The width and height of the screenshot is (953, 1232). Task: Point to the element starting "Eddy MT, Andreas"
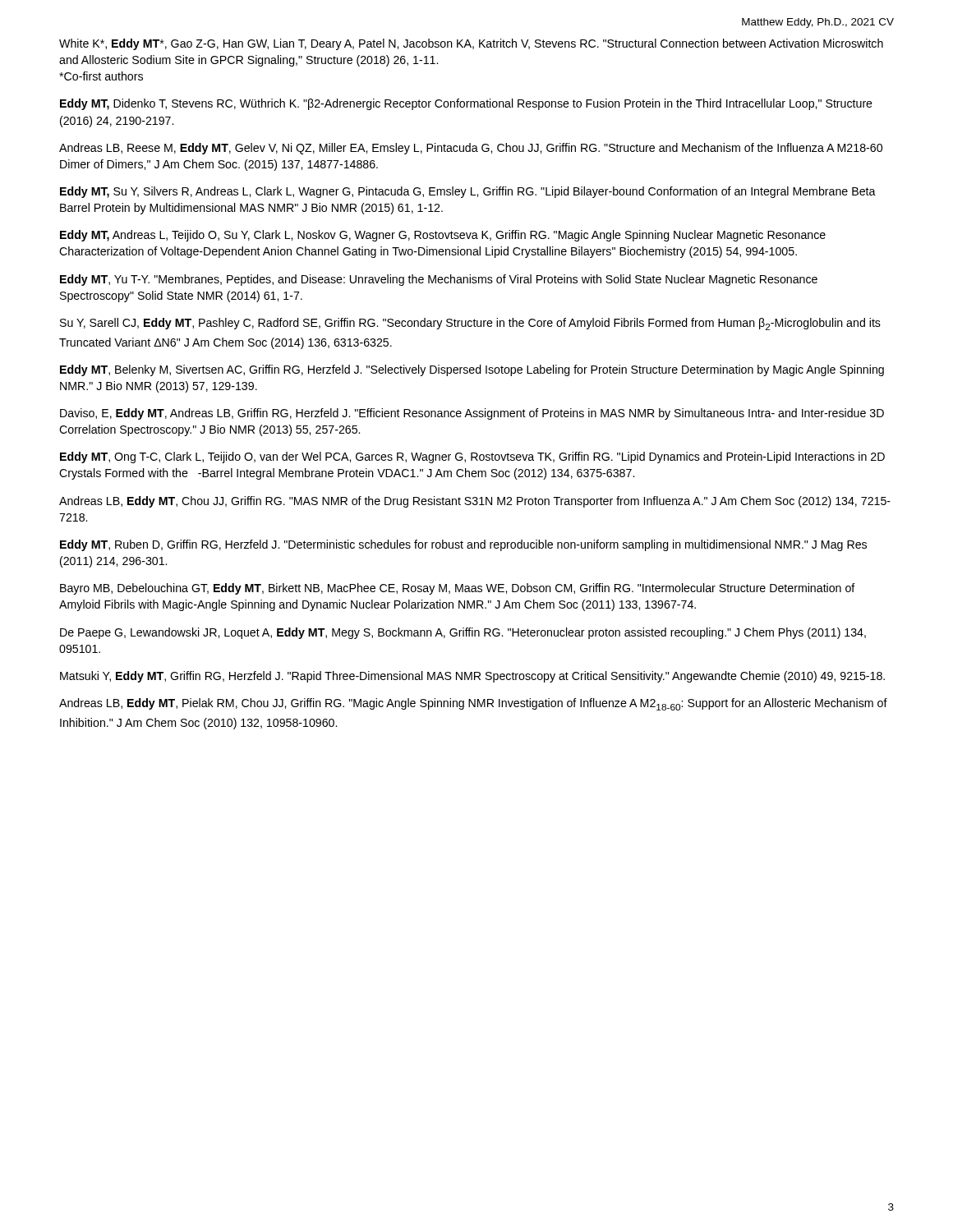[x=442, y=243]
